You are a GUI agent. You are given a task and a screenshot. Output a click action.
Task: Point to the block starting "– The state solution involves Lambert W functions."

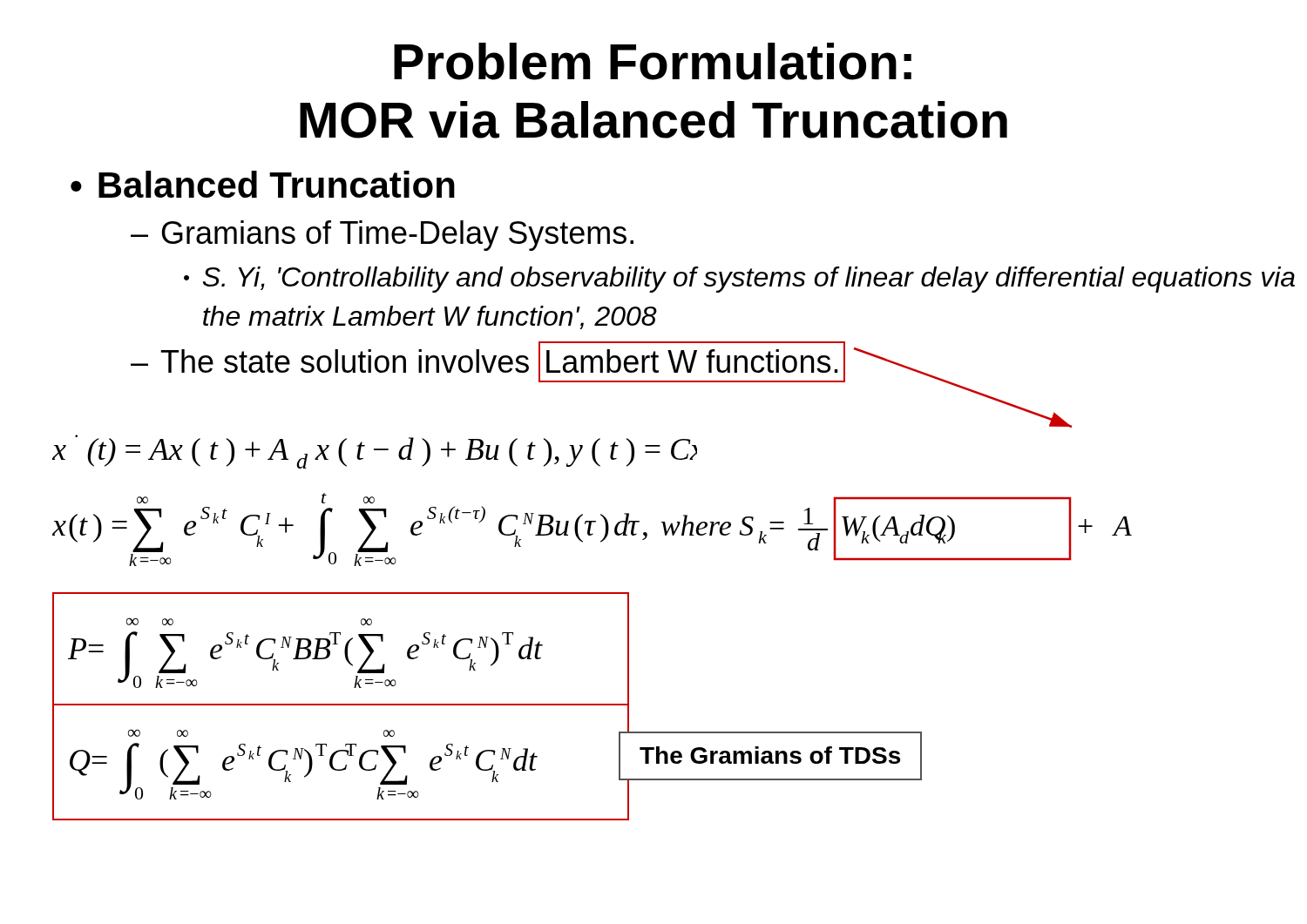point(488,362)
